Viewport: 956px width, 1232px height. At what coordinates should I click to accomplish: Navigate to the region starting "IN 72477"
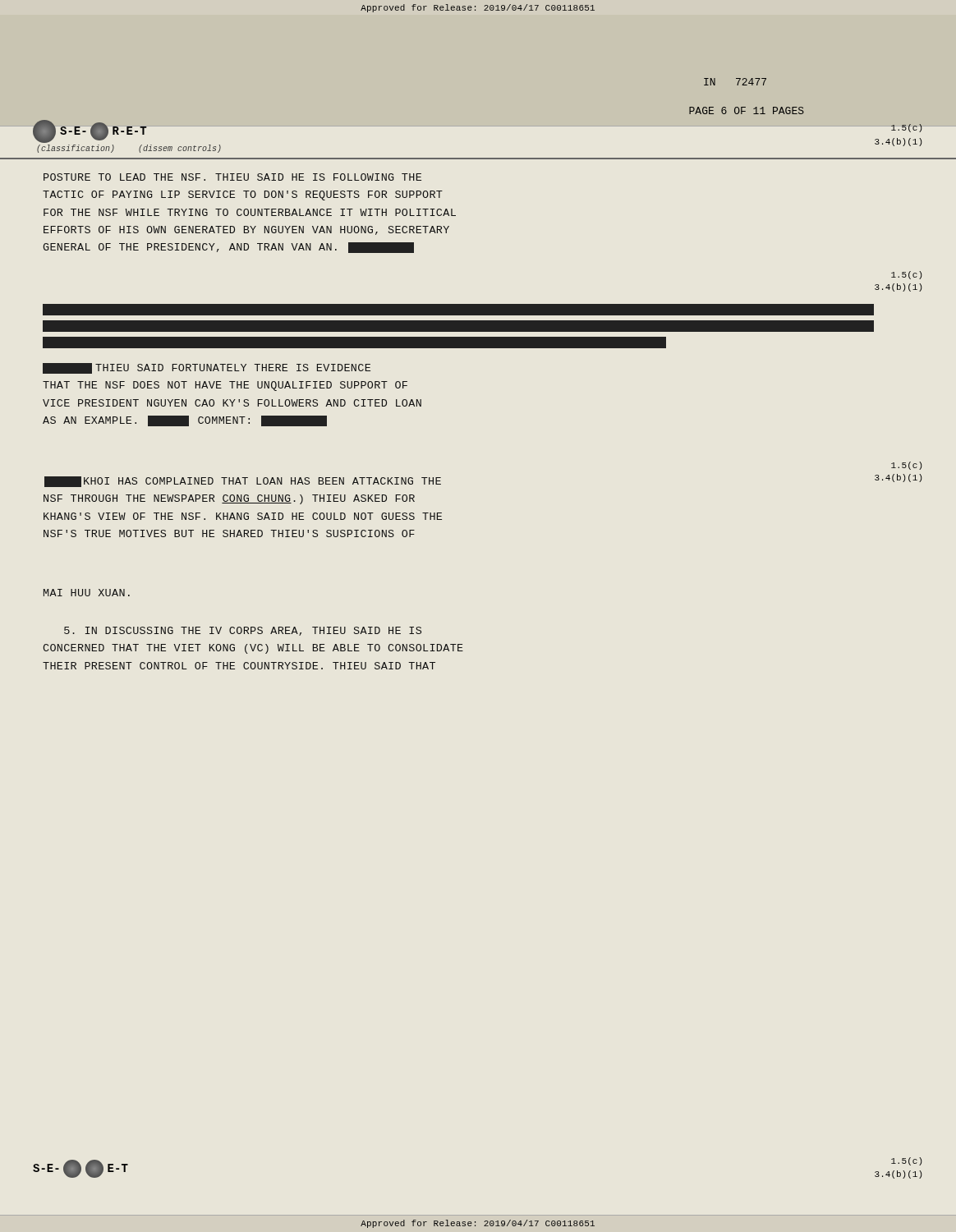click(735, 83)
